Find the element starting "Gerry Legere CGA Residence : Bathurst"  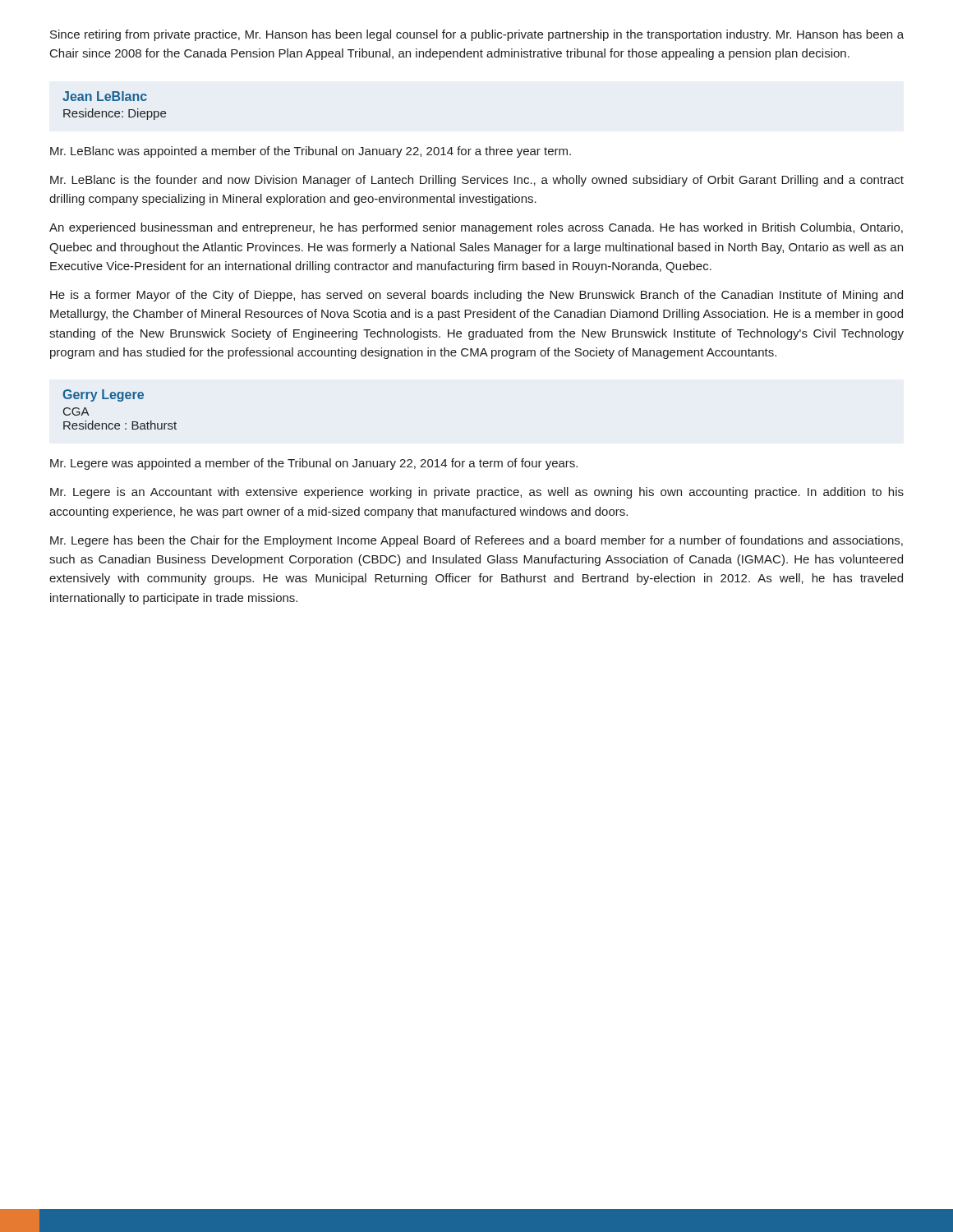point(103,395)
